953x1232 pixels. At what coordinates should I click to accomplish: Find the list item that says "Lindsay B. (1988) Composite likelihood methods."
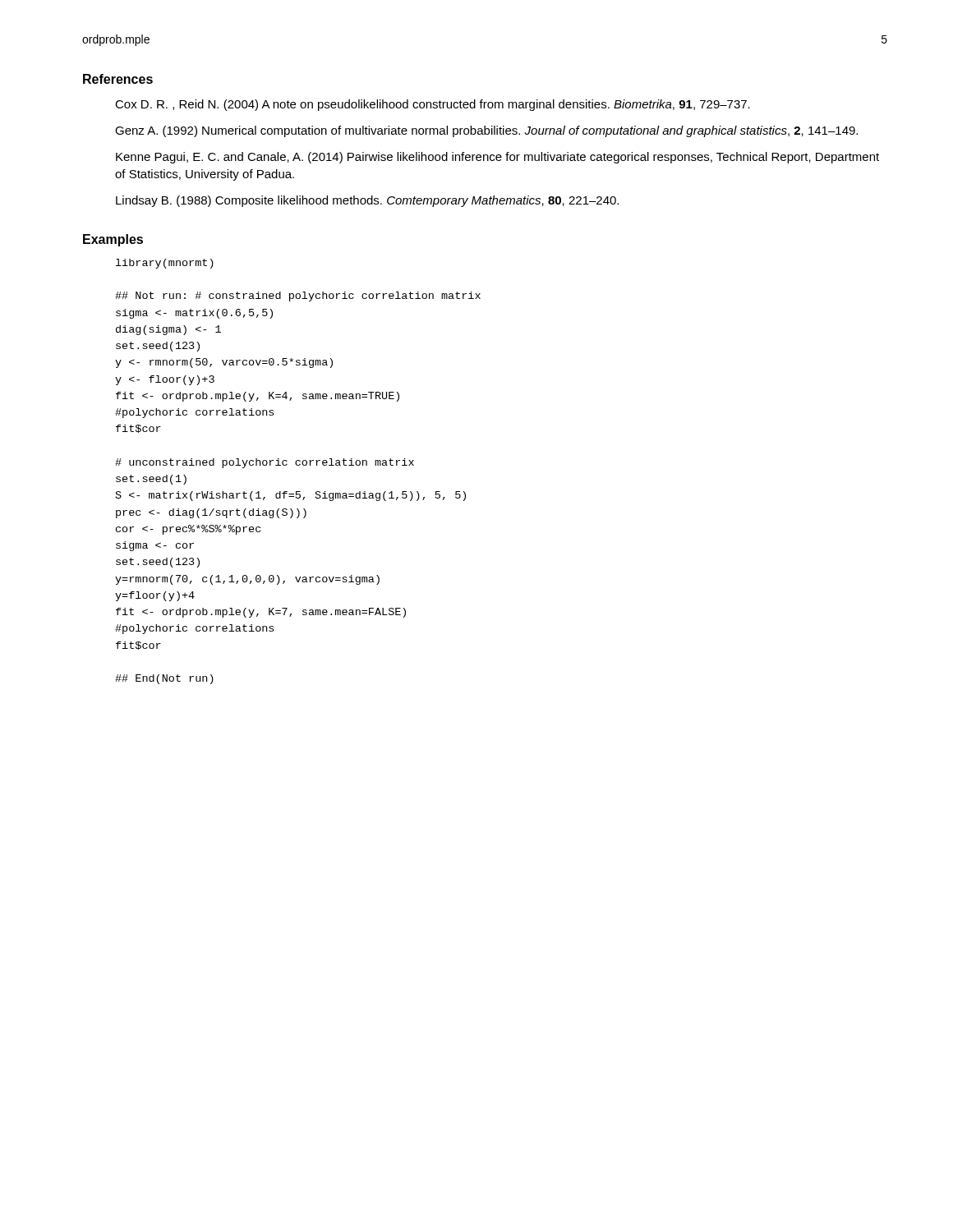[367, 200]
